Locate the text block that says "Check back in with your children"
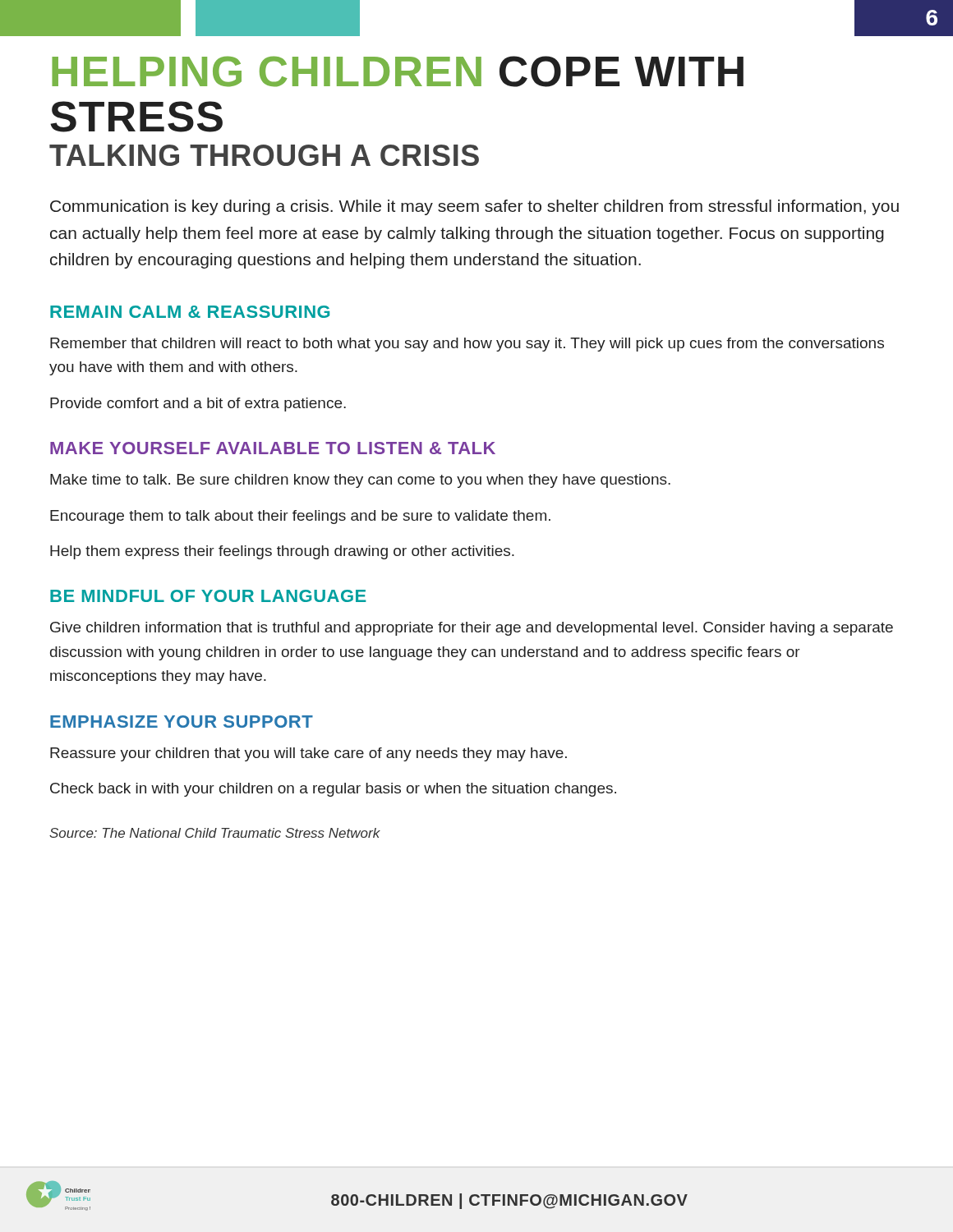The width and height of the screenshot is (953, 1232). 333,788
